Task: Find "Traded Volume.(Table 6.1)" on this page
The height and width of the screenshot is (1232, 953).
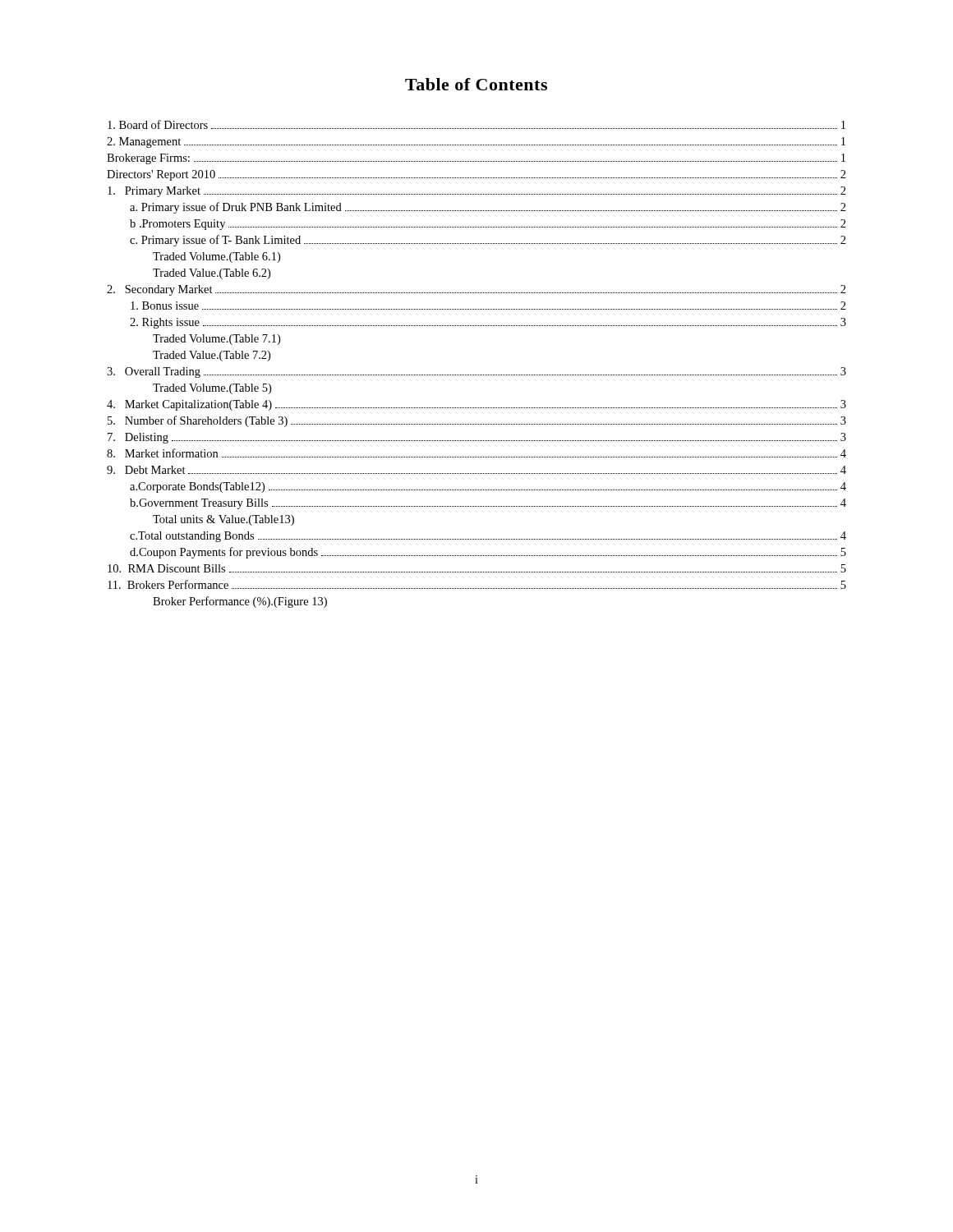Action: click(217, 256)
